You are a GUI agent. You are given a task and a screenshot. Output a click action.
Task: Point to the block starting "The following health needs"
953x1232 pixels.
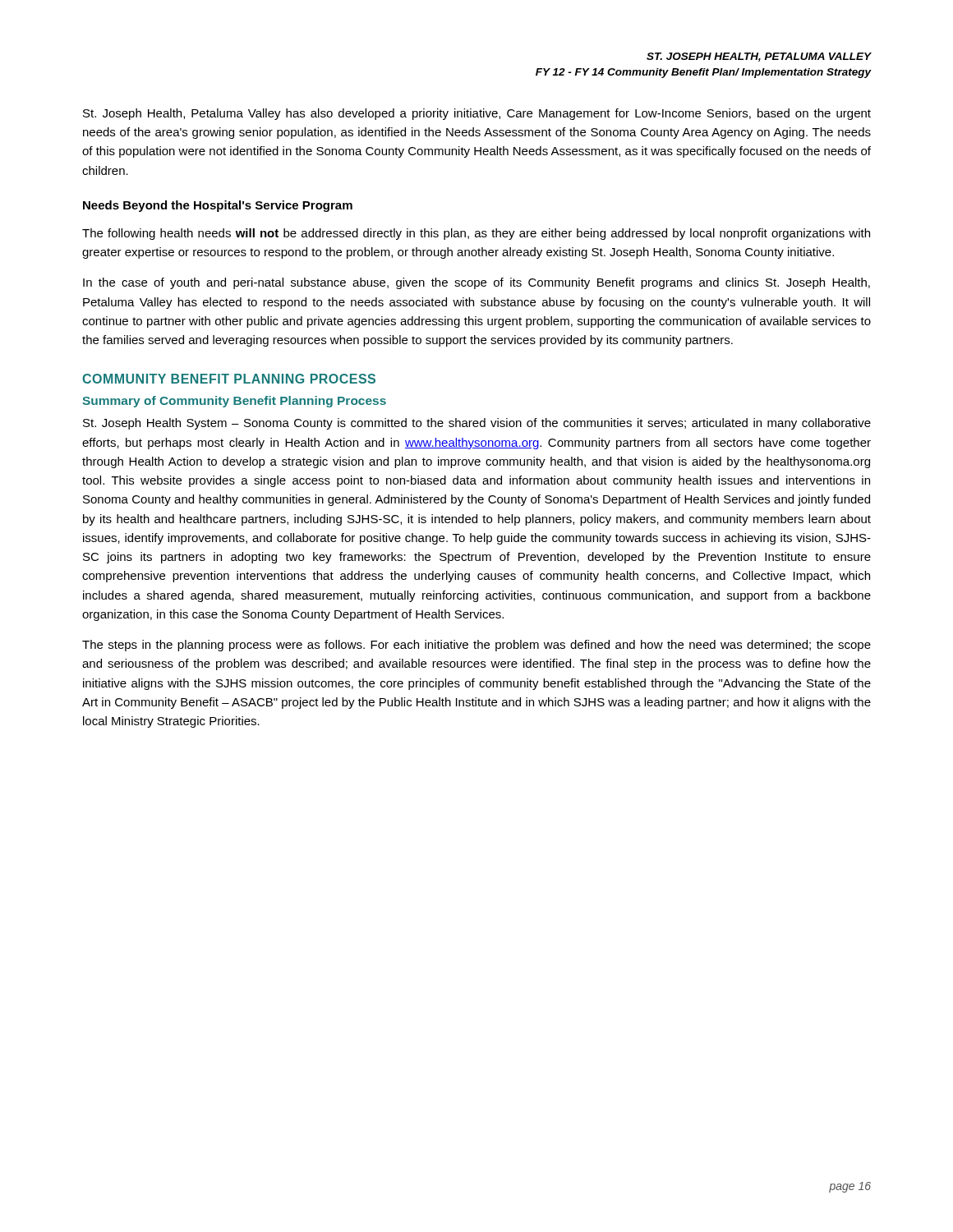[x=476, y=242]
